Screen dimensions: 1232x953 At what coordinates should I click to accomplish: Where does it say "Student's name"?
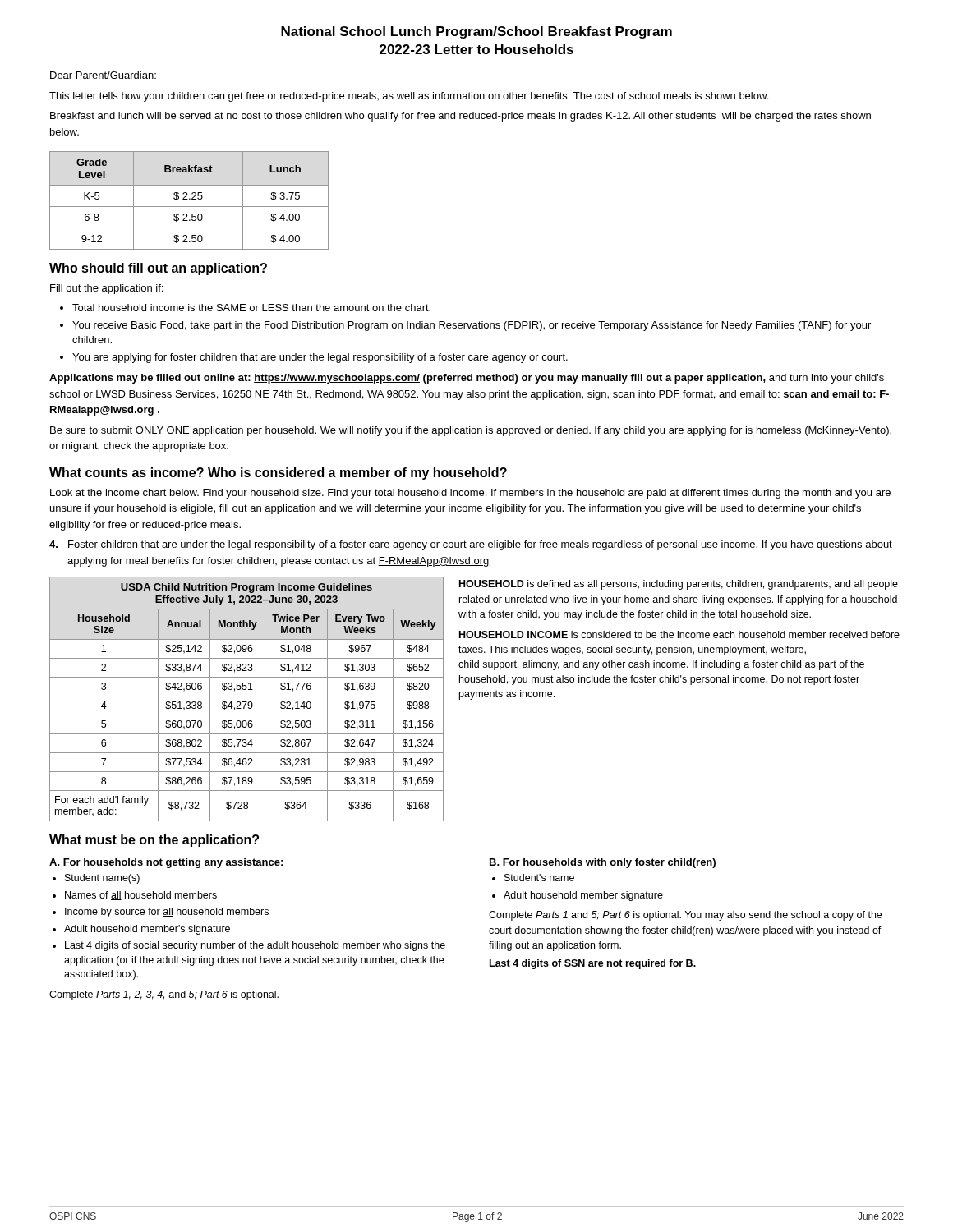tap(539, 878)
